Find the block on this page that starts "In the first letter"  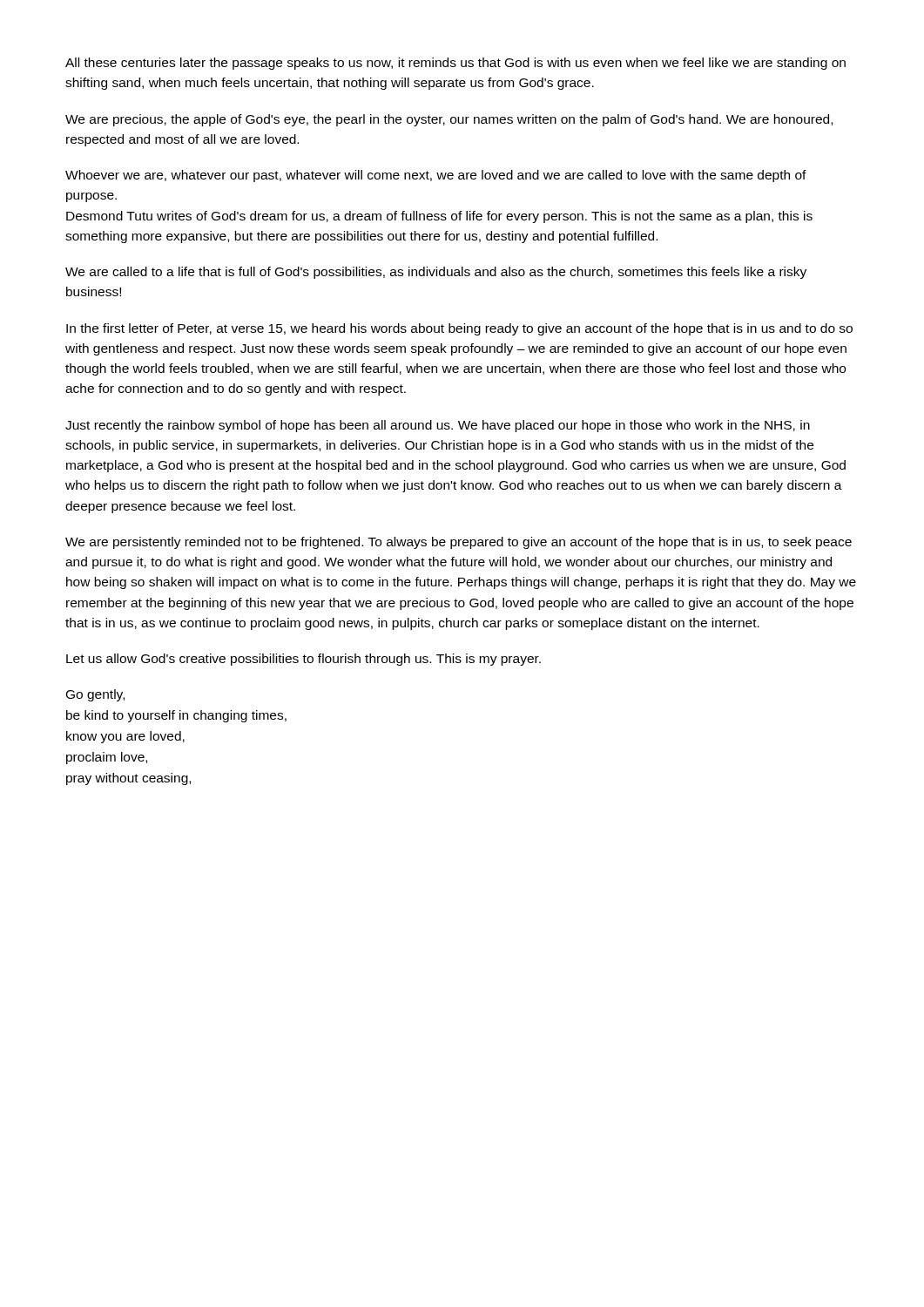[x=459, y=358]
